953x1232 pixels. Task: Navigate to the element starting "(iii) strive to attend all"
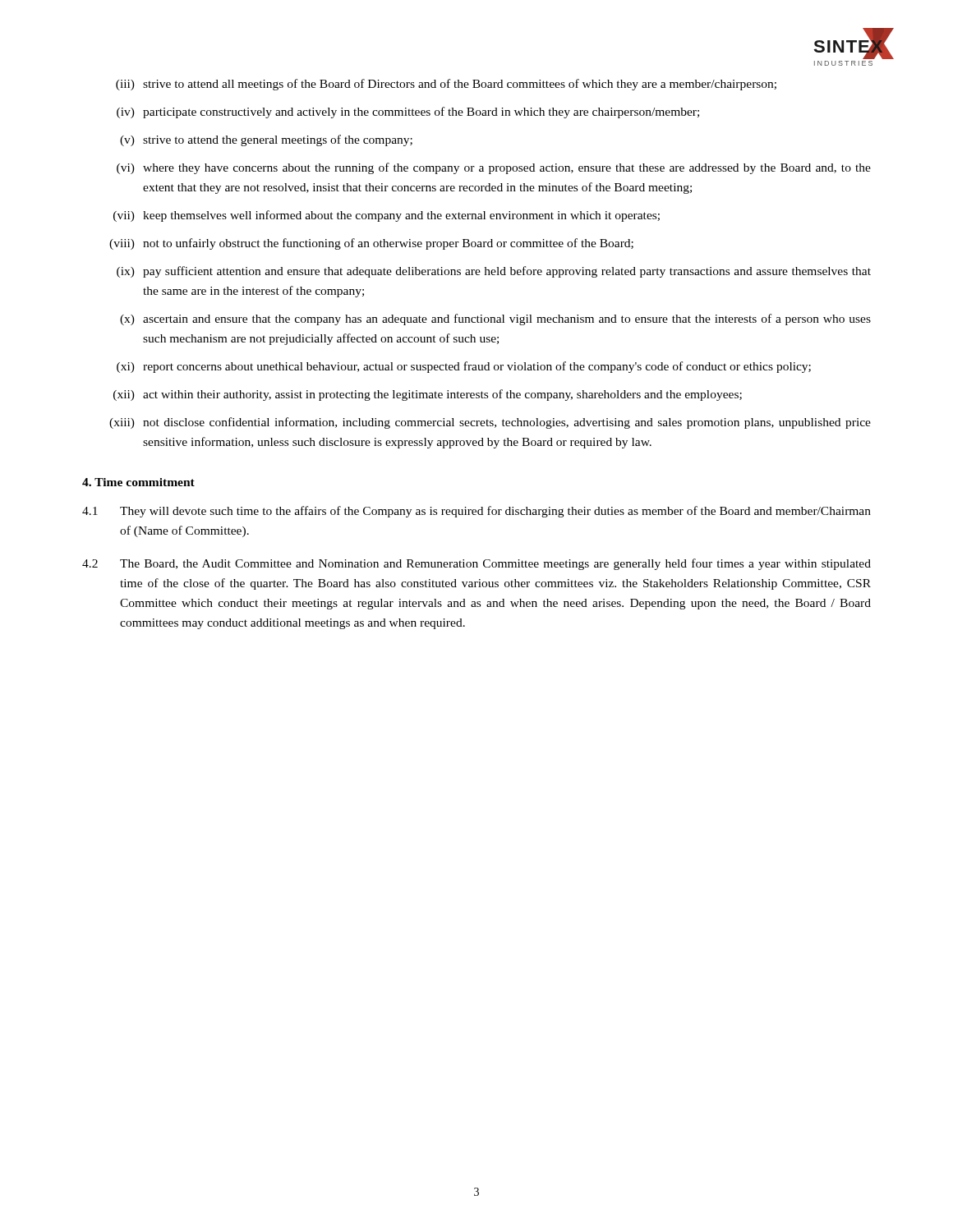click(x=476, y=84)
